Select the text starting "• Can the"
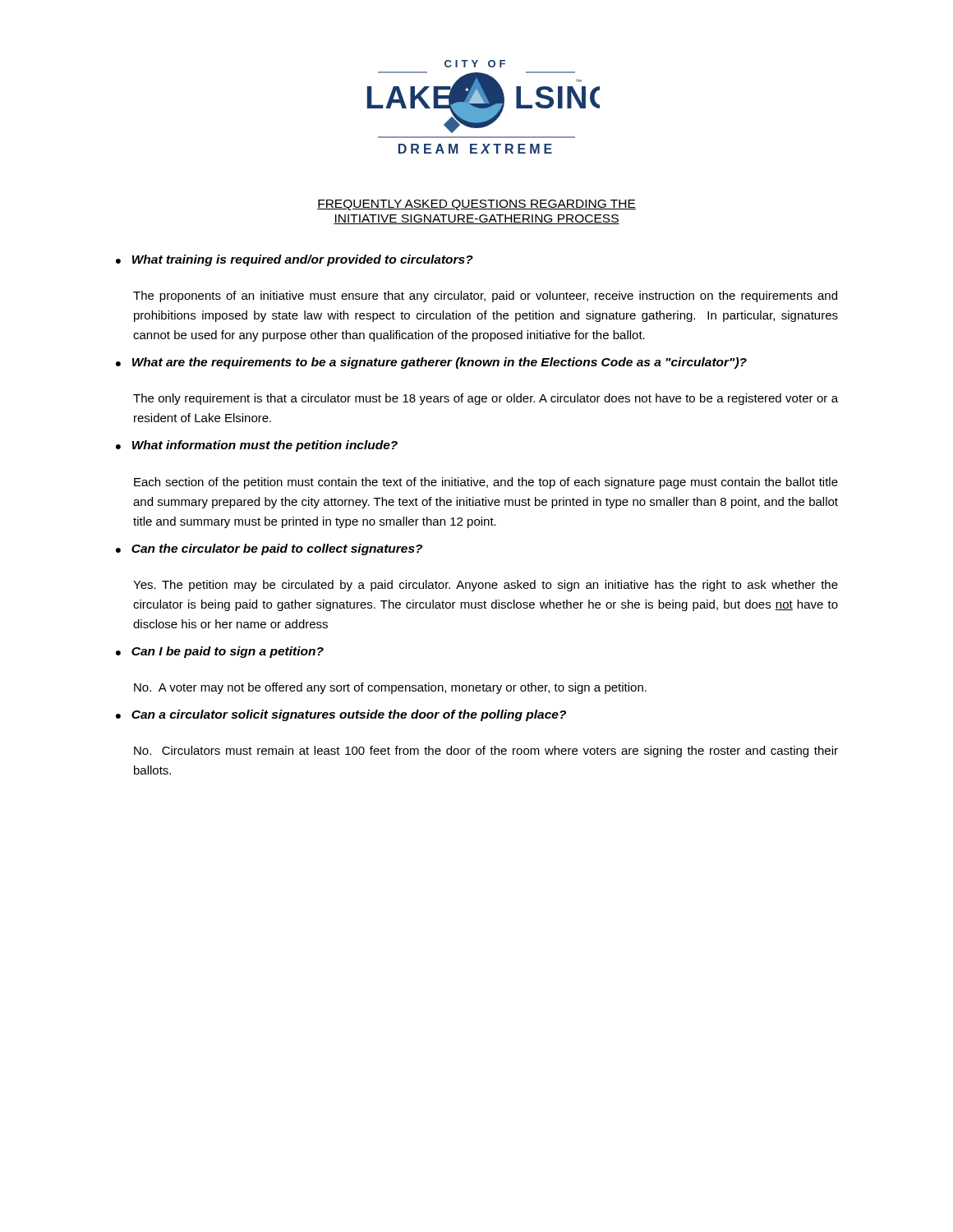953x1232 pixels. coord(476,587)
